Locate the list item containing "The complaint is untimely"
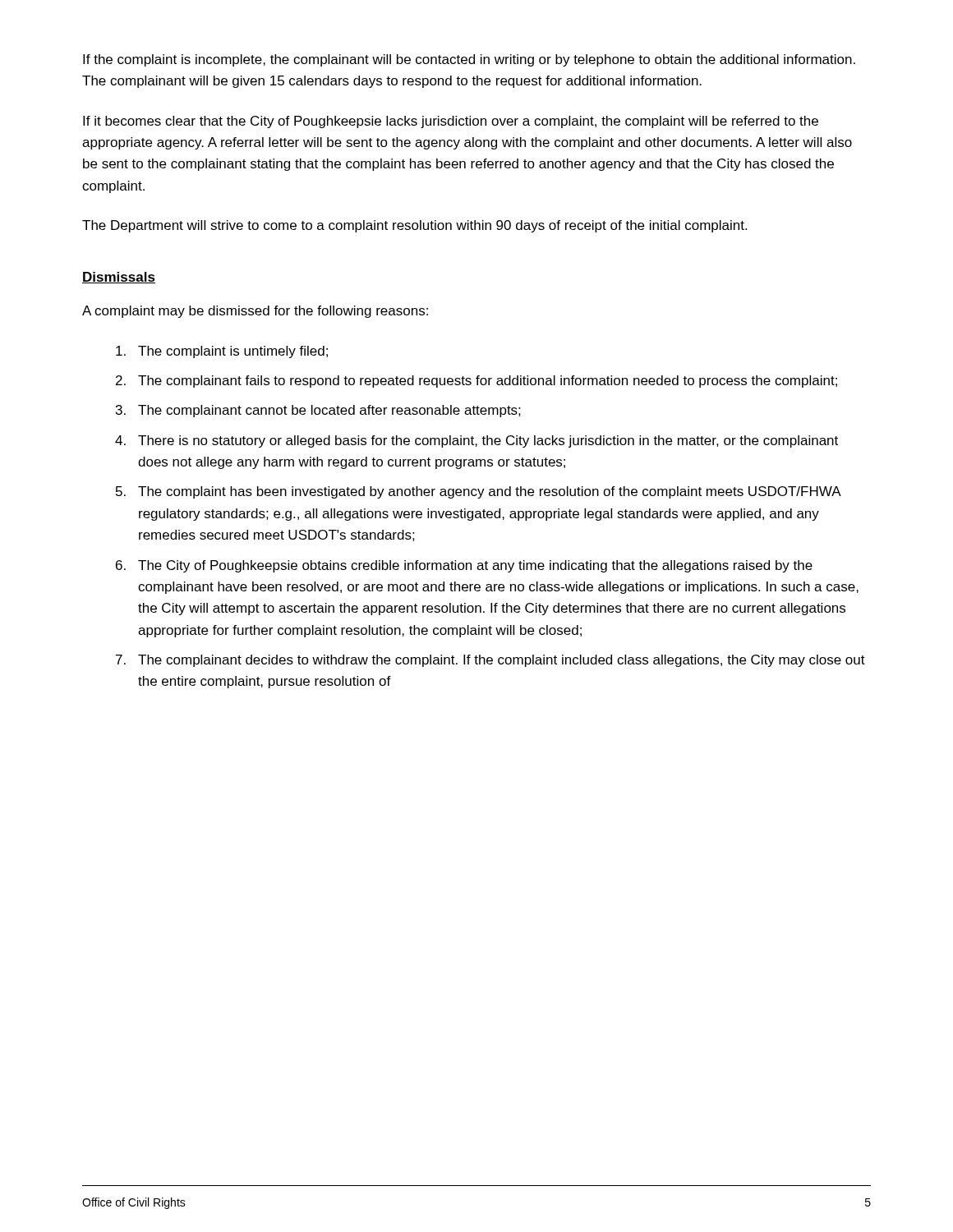 point(222,352)
